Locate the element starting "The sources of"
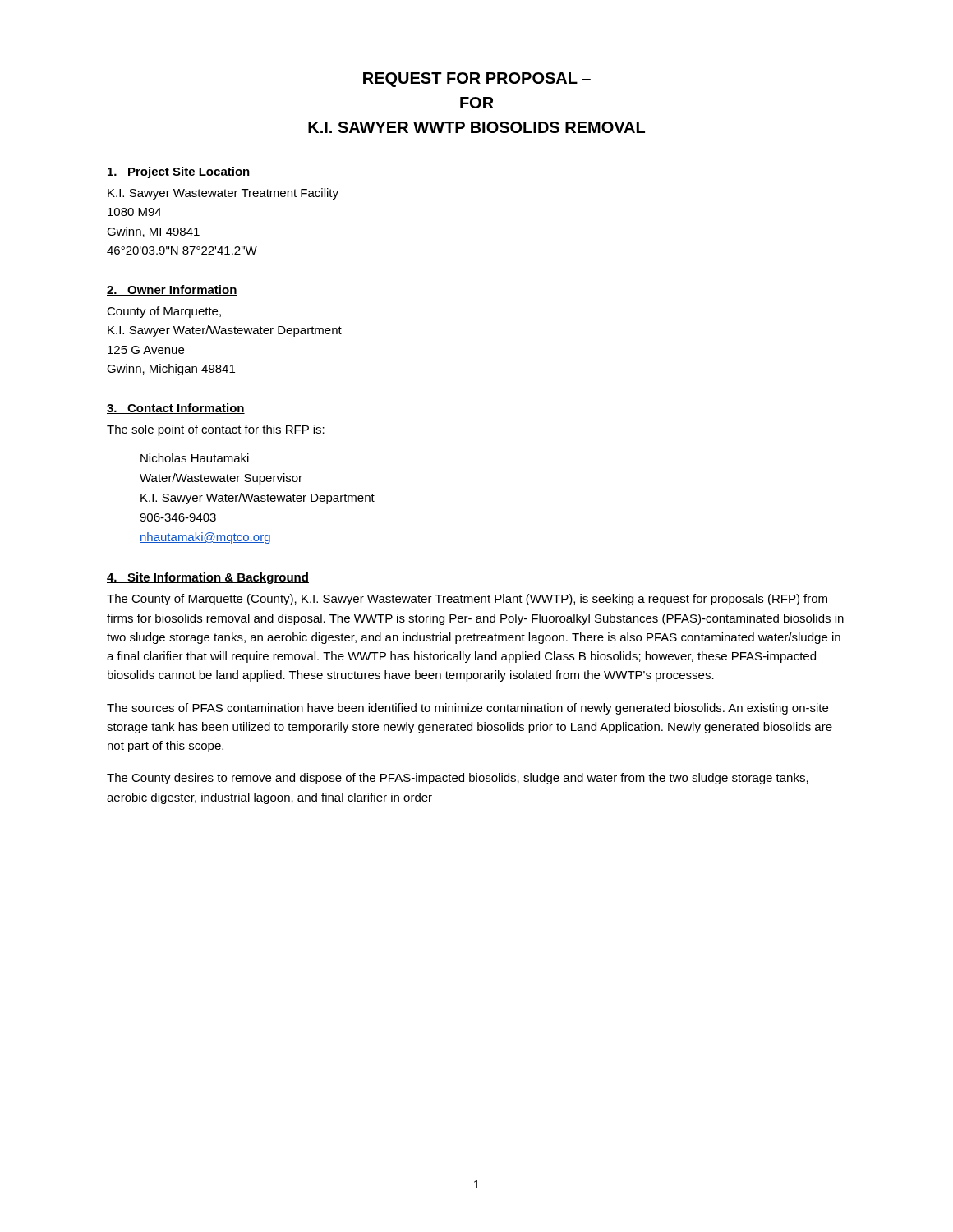 (x=470, y=726)
